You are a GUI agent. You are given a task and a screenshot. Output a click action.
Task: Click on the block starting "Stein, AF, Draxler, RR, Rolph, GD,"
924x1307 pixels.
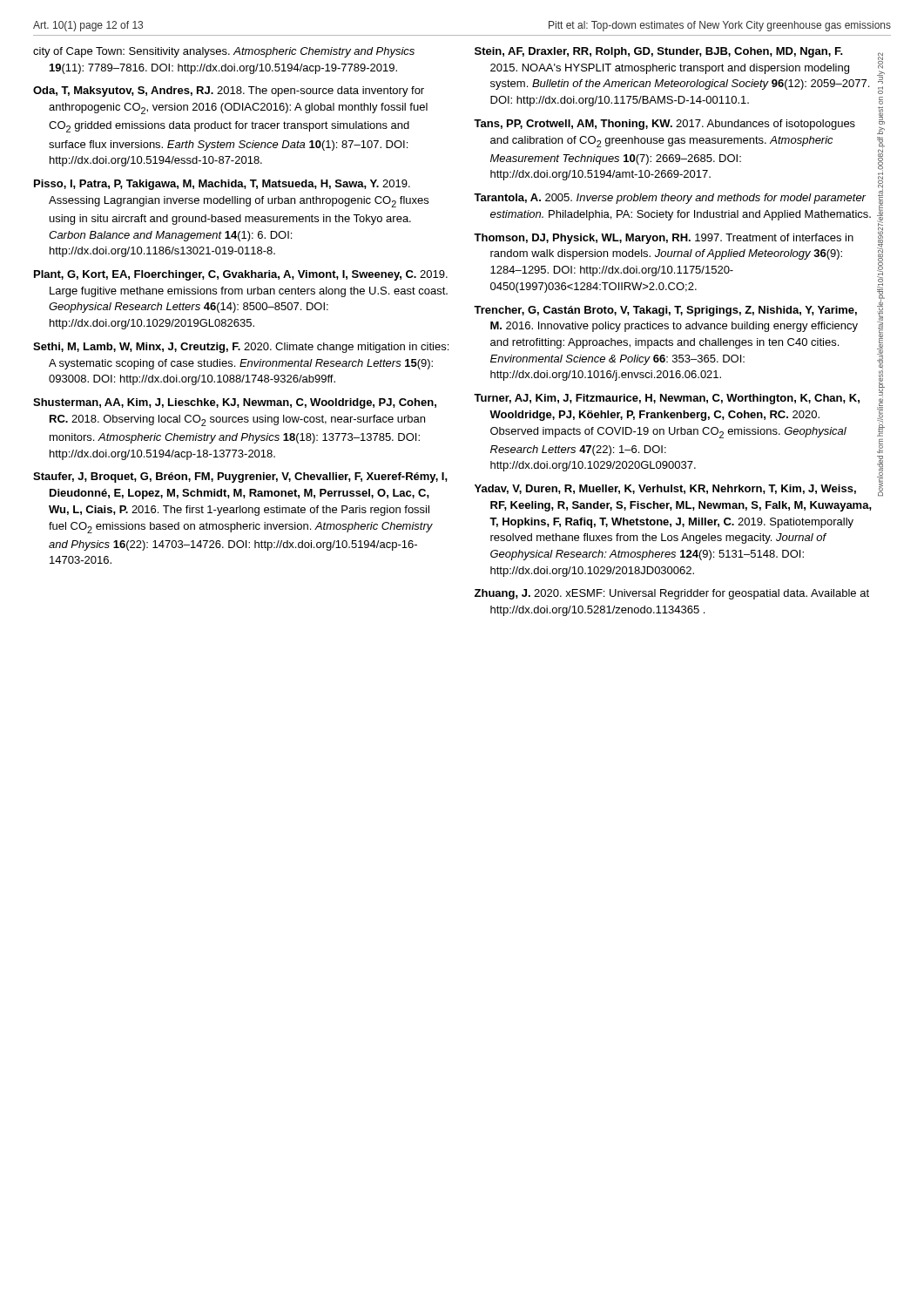click(x=672, y=75)
